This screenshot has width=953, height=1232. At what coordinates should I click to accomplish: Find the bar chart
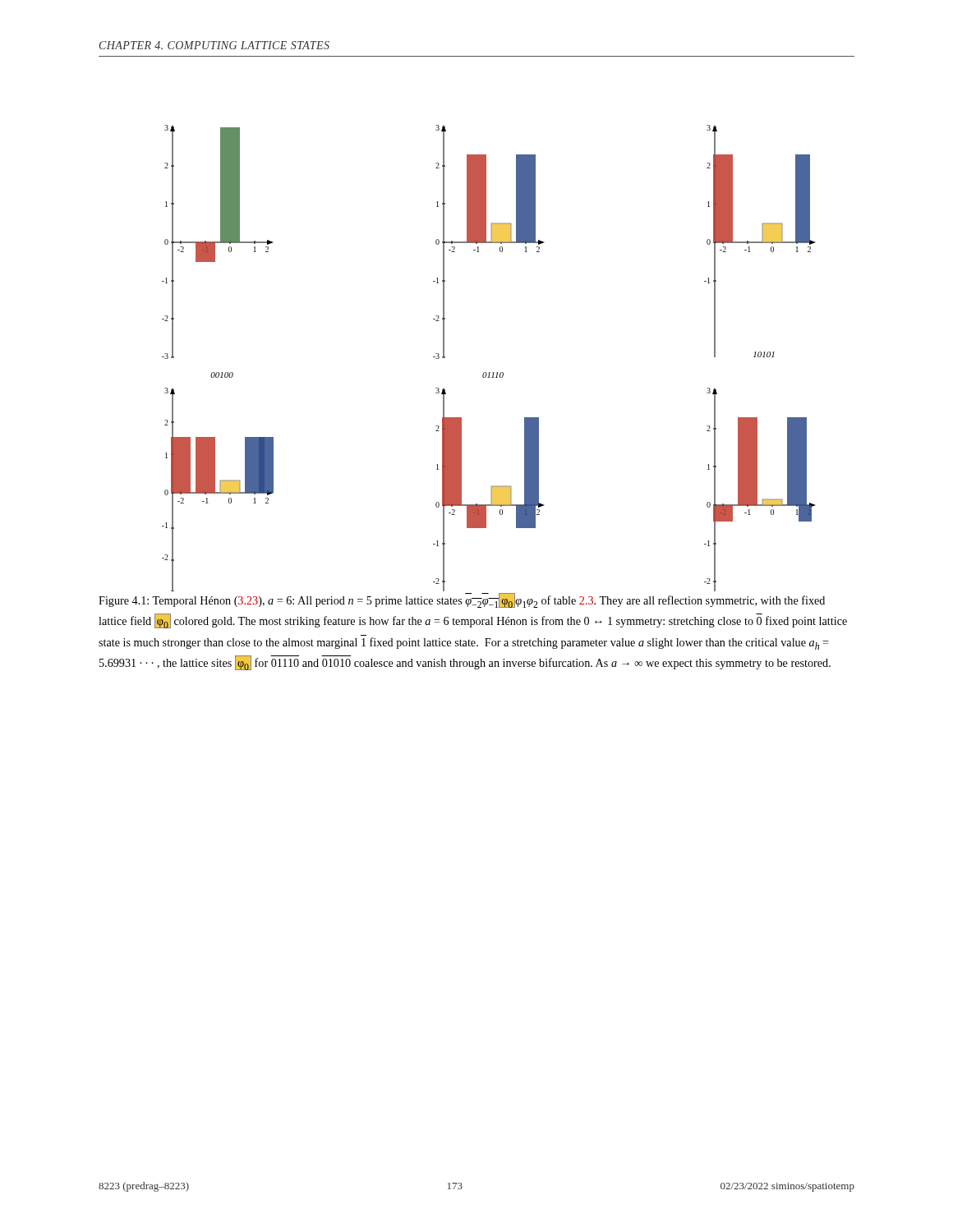476,349
